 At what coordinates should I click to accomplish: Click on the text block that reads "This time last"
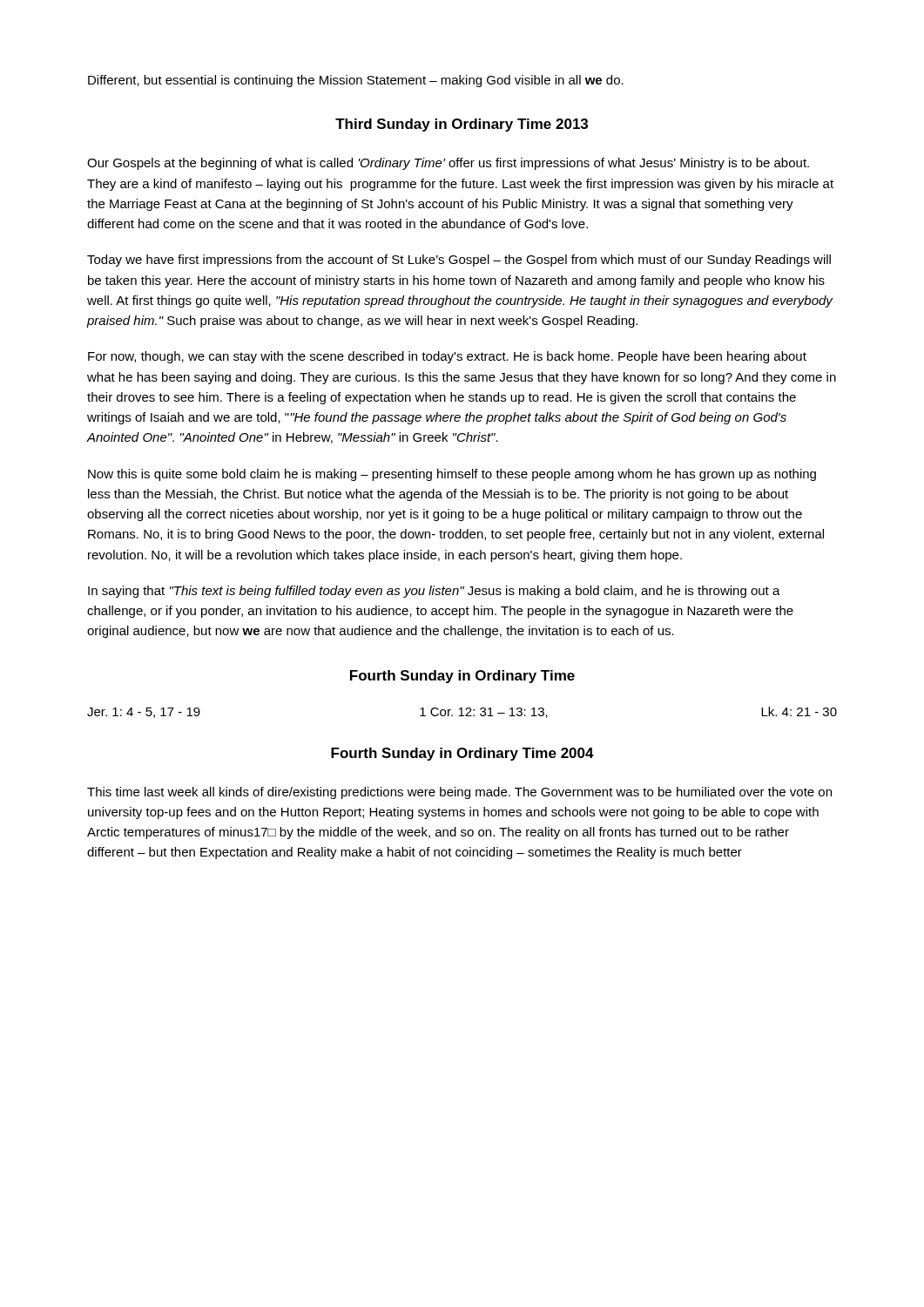coord(460,822)
